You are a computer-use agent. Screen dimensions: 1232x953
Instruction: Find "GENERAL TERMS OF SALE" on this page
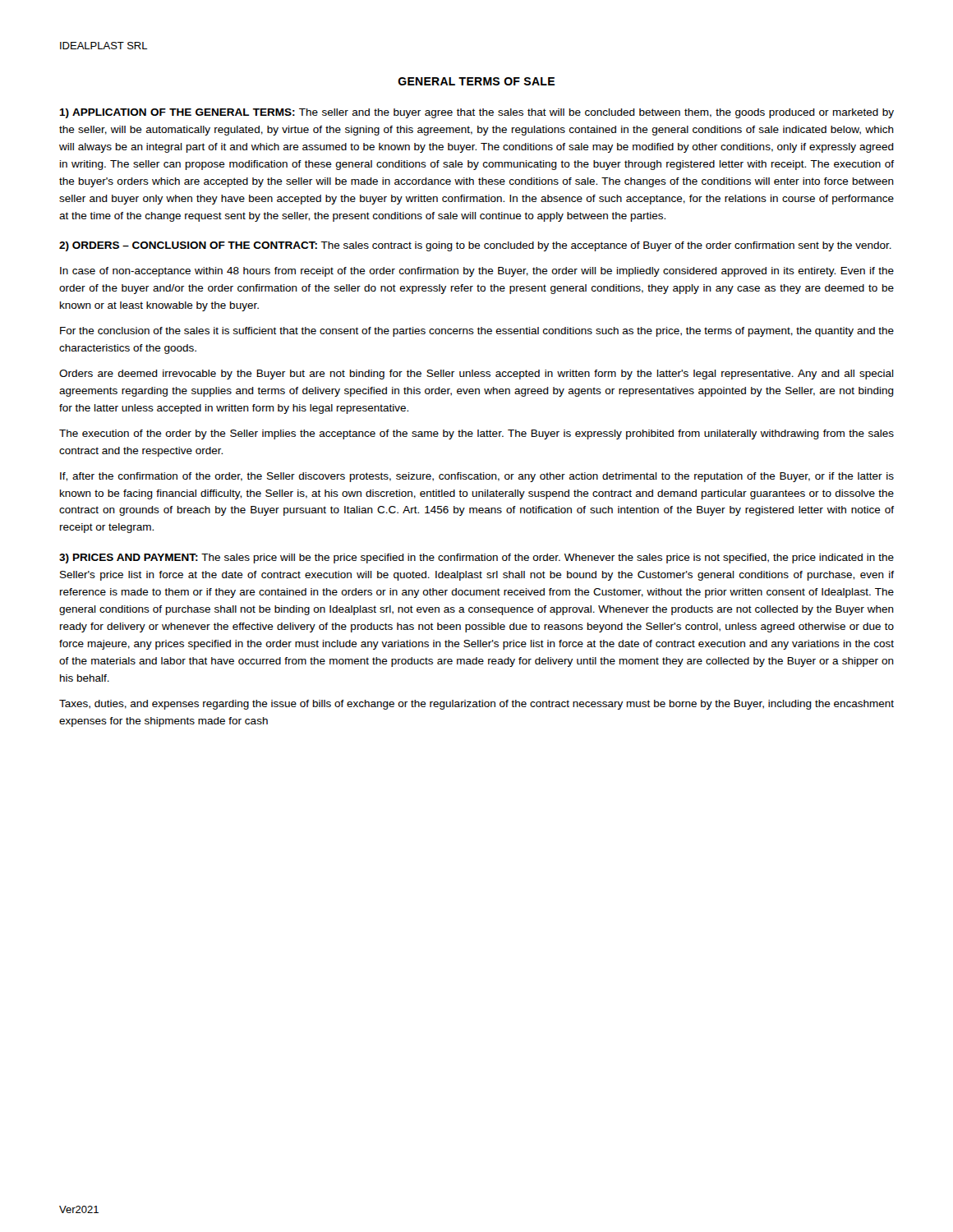point(476,81)
